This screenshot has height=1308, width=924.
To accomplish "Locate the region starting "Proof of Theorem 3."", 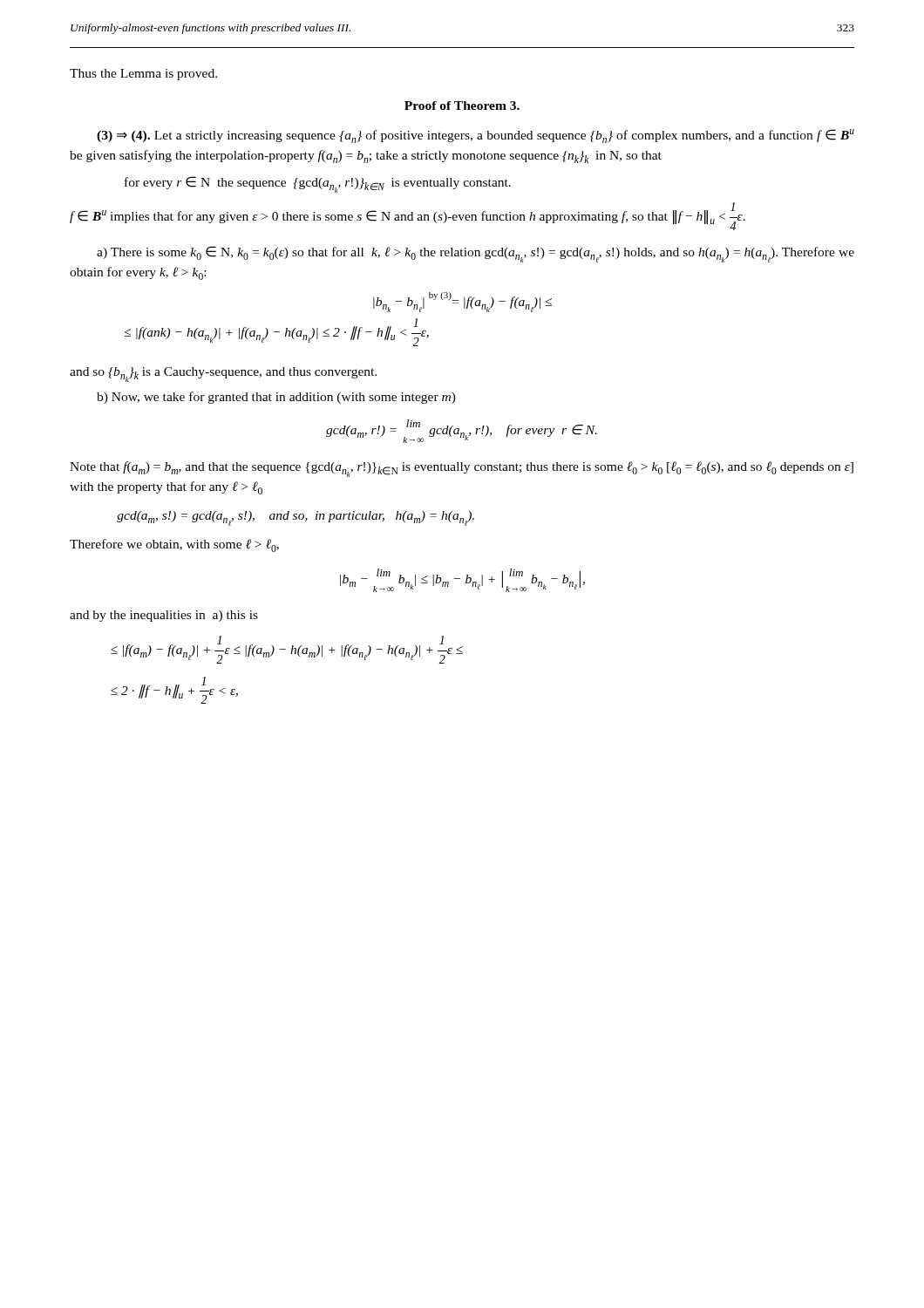I will click(x=462, y=105).
